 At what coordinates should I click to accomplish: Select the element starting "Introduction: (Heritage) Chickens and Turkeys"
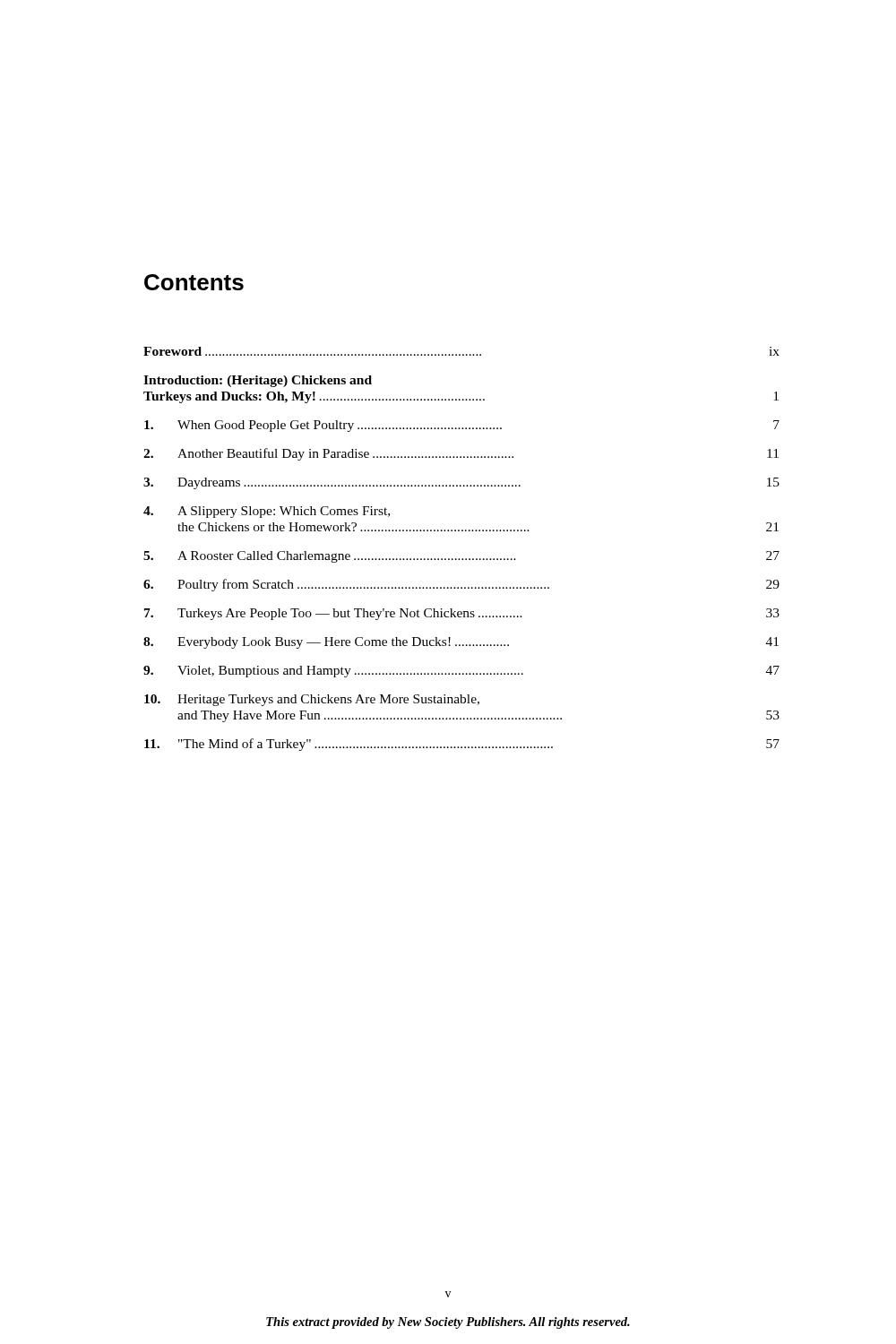coord(461,388)
